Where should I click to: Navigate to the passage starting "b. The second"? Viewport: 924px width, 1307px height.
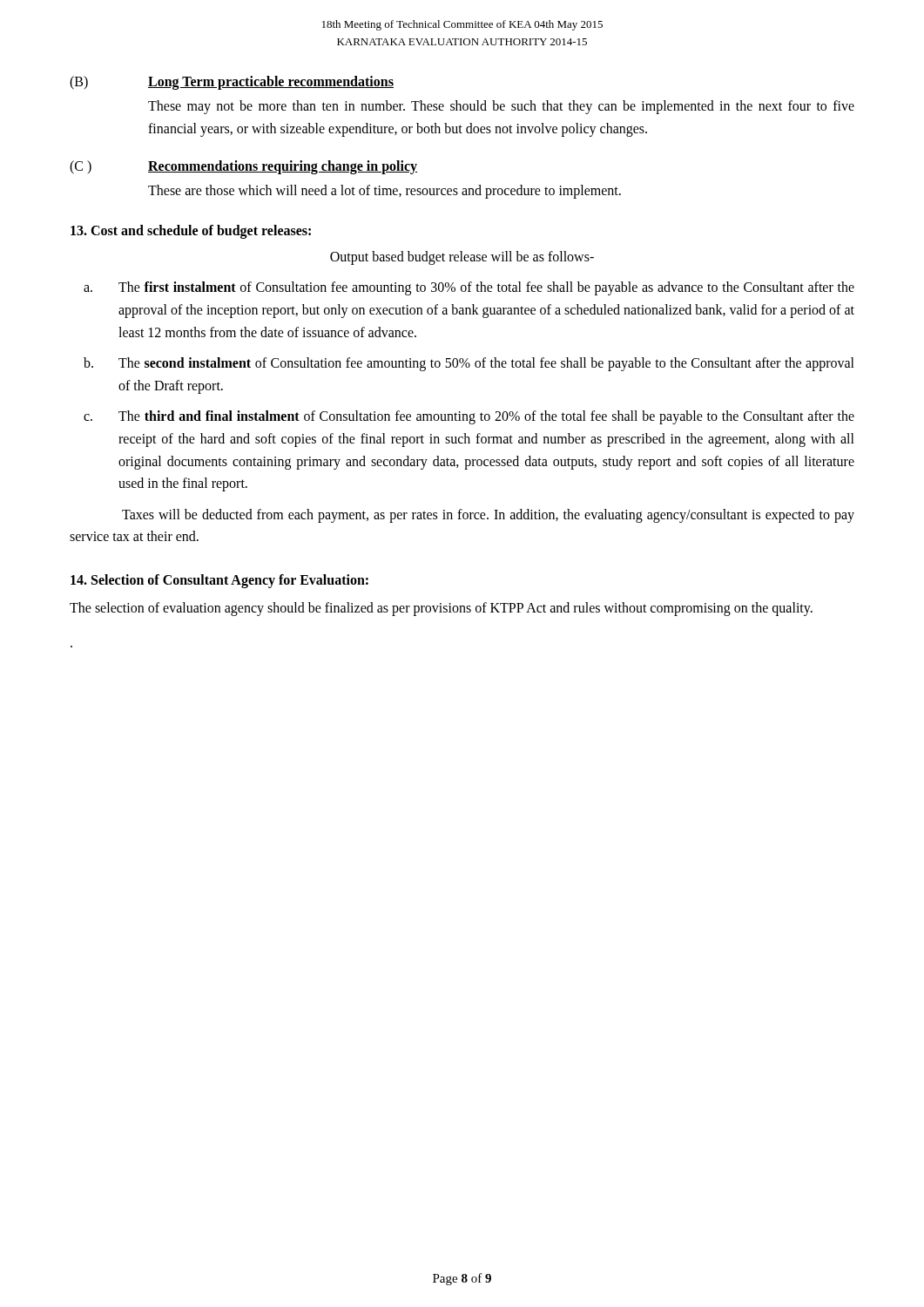(462, 374)
